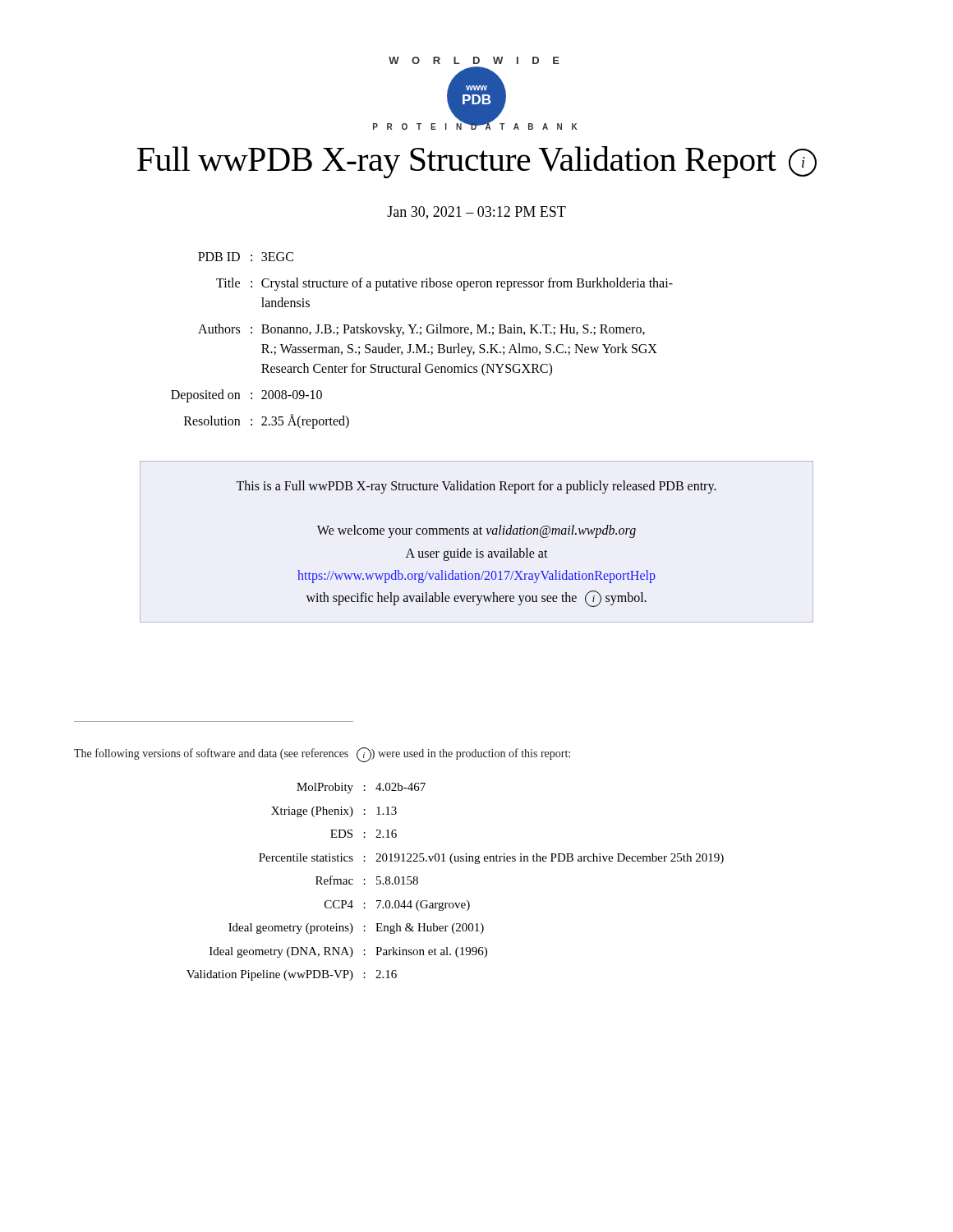Locate the passage starting "Full wwPDB X-ray Structure Validation"
Viewport: 953px width, 1232px height.
tap(476, 159)
